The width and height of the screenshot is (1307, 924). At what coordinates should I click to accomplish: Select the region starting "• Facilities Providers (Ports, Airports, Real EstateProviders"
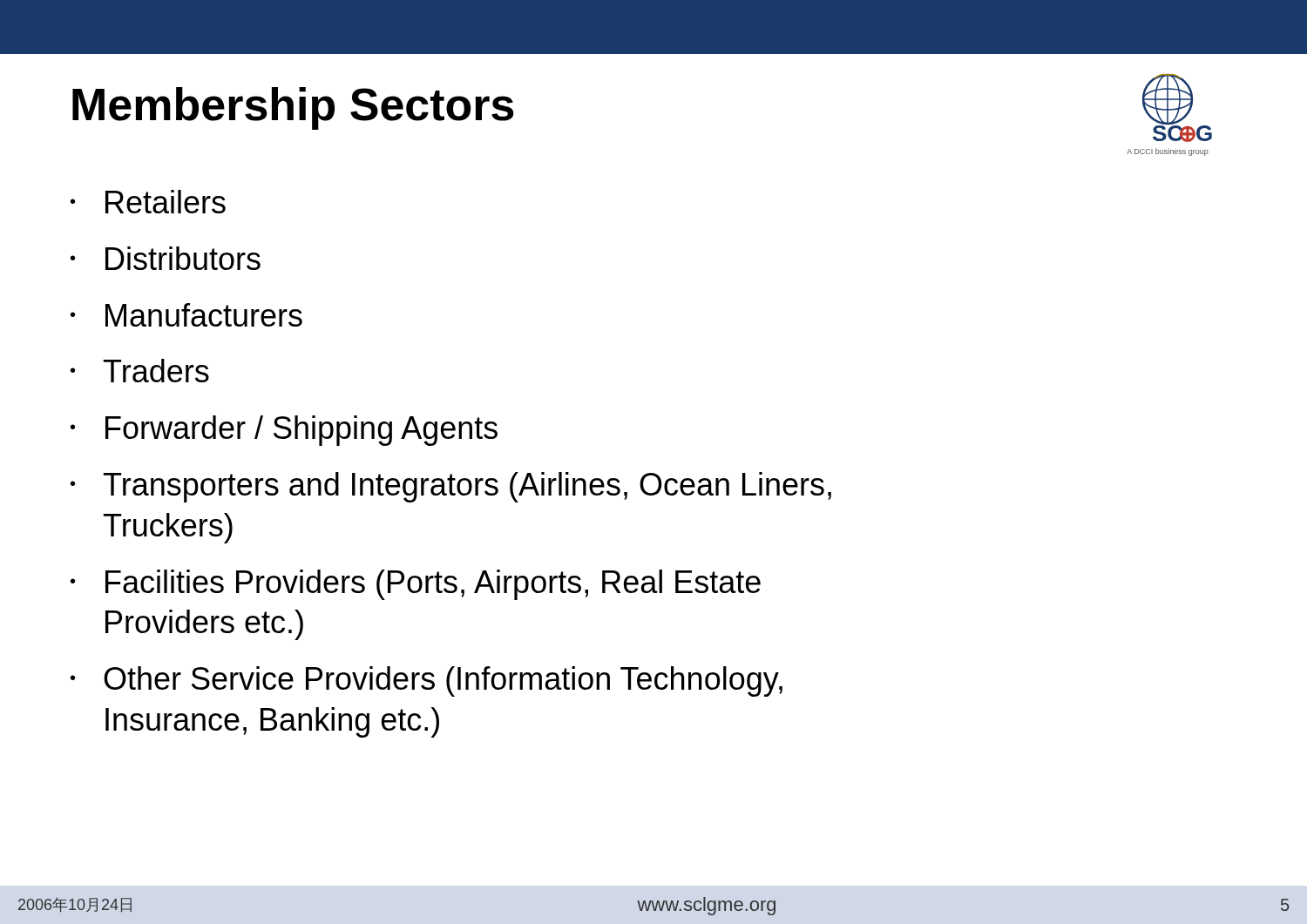416,603
